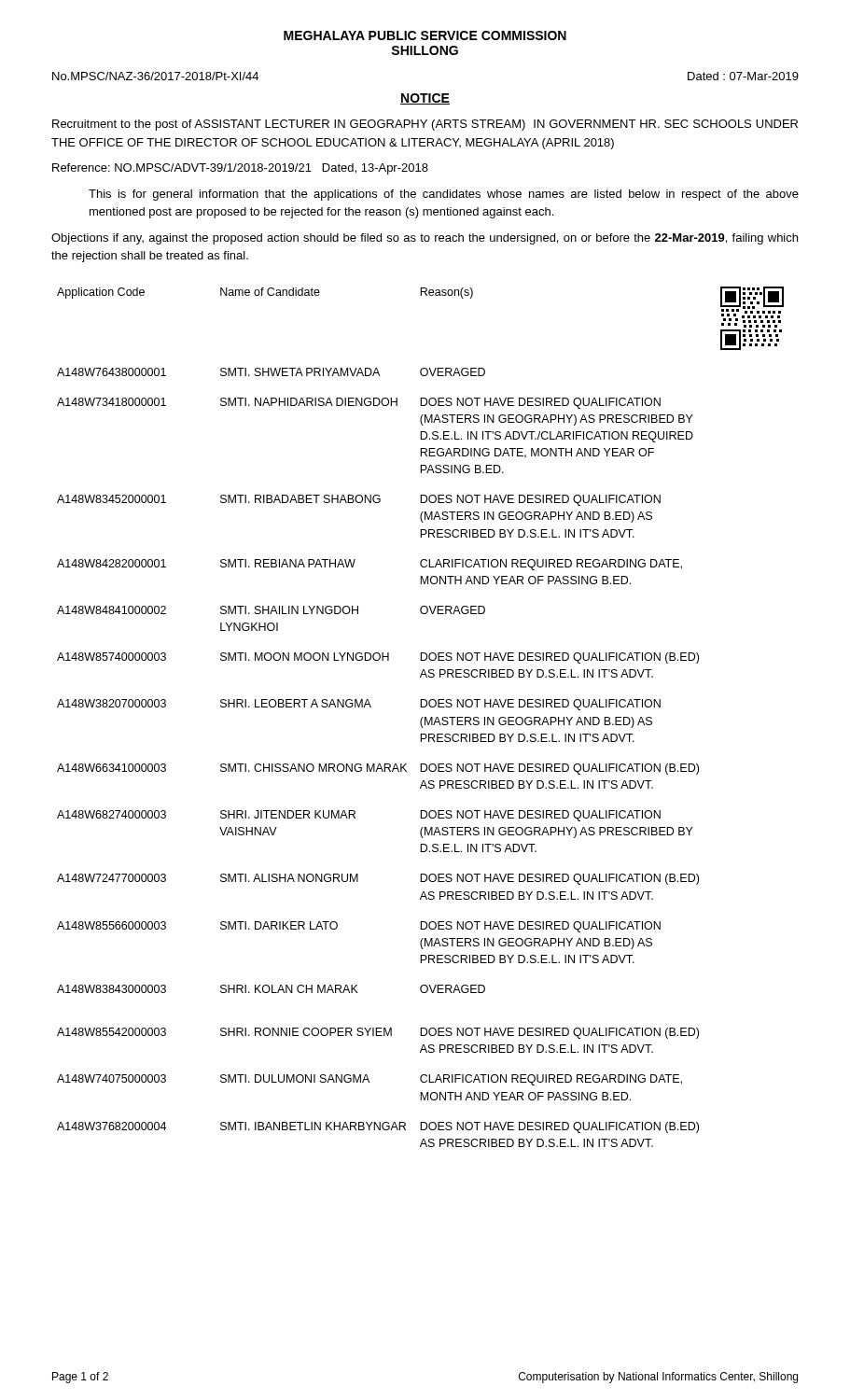Image resolution: width=850 pixels, height=1400 pixels.
Task: Select the table that reads "DOES NOT HAVE DESIRED QUALIFICATION"
Action: coord(425,720)
